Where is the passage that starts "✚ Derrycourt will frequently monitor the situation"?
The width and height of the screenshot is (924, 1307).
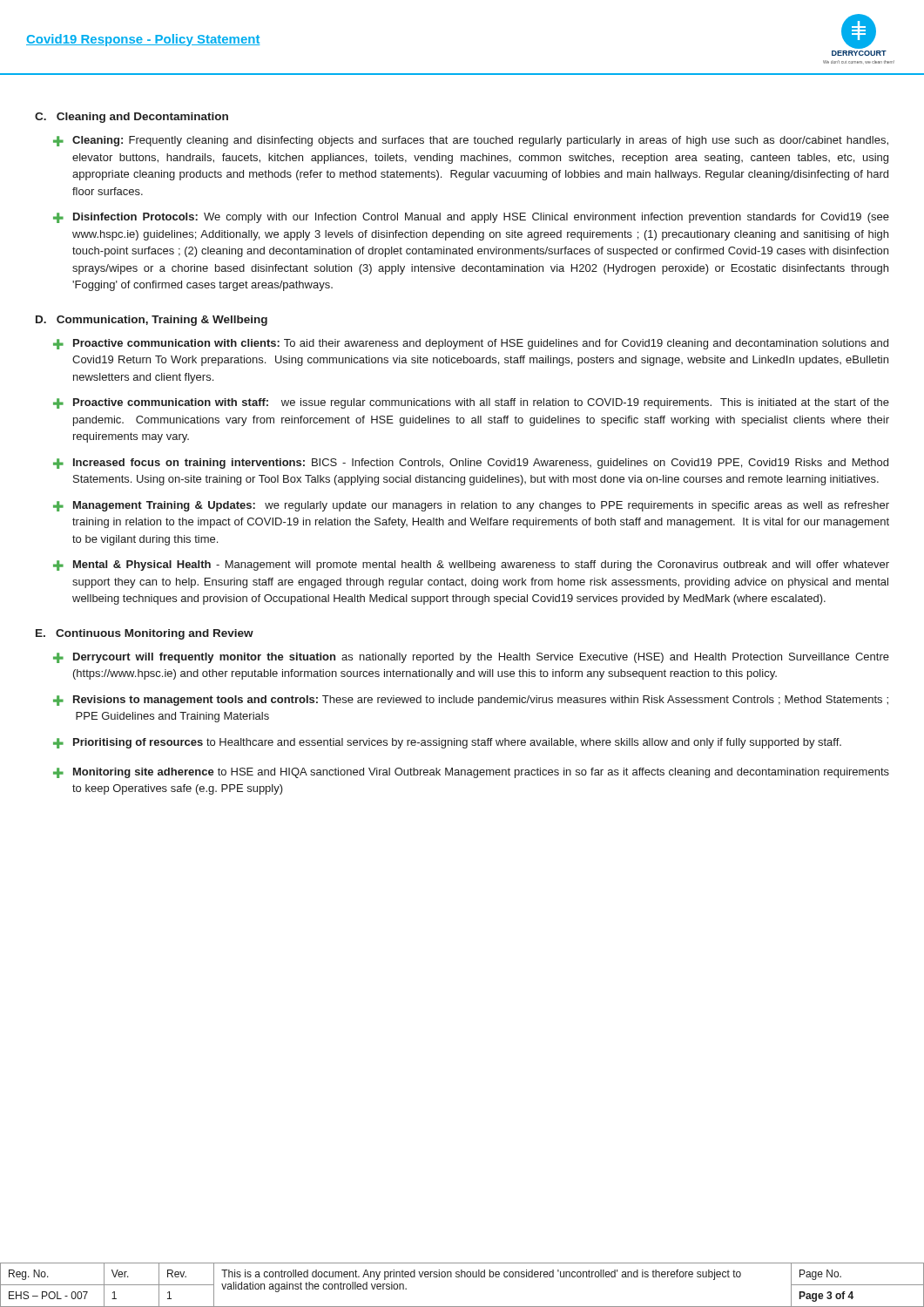(471, 665)
